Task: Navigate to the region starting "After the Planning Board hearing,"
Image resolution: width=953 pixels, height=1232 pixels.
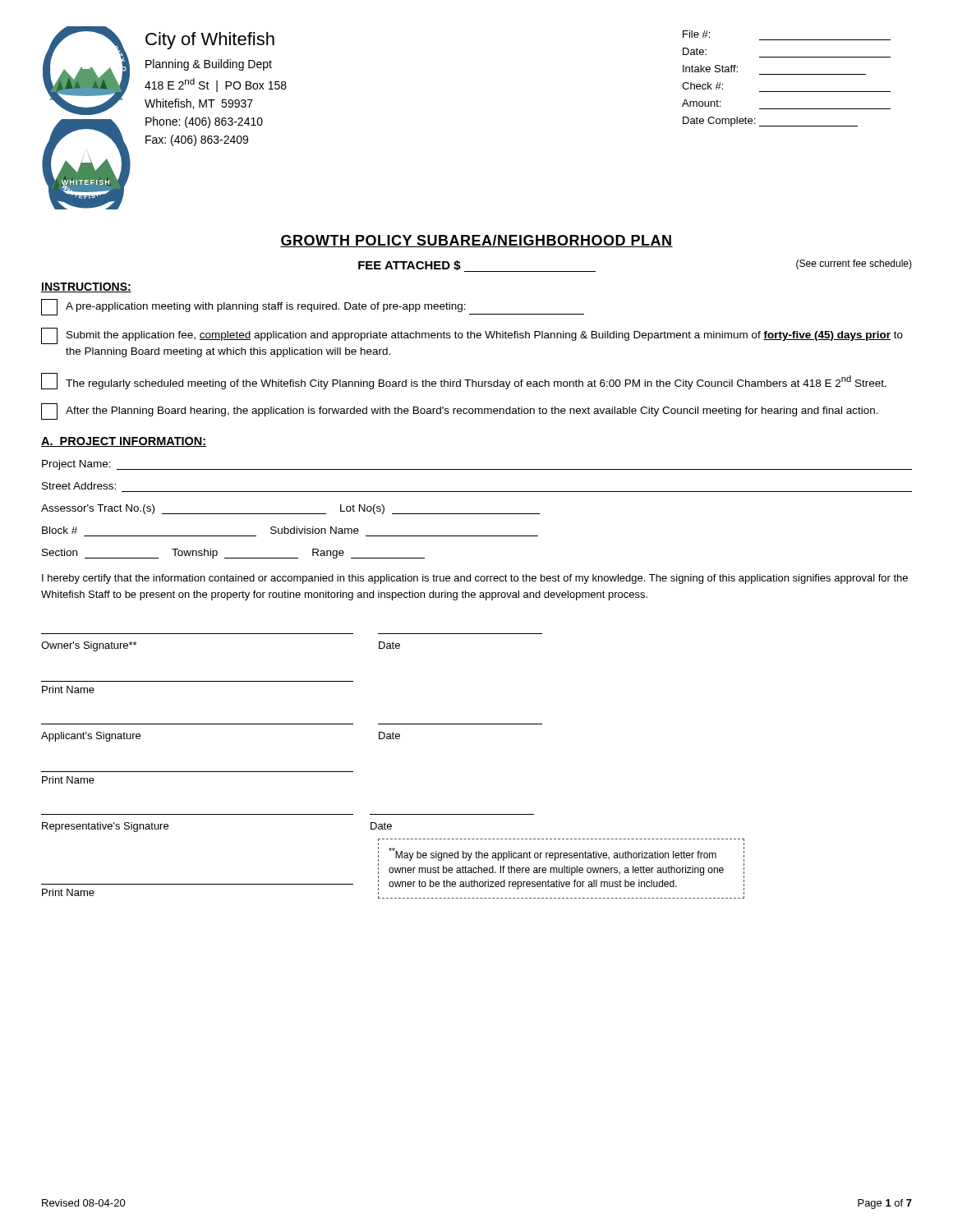Action: (x=460, y=411)
